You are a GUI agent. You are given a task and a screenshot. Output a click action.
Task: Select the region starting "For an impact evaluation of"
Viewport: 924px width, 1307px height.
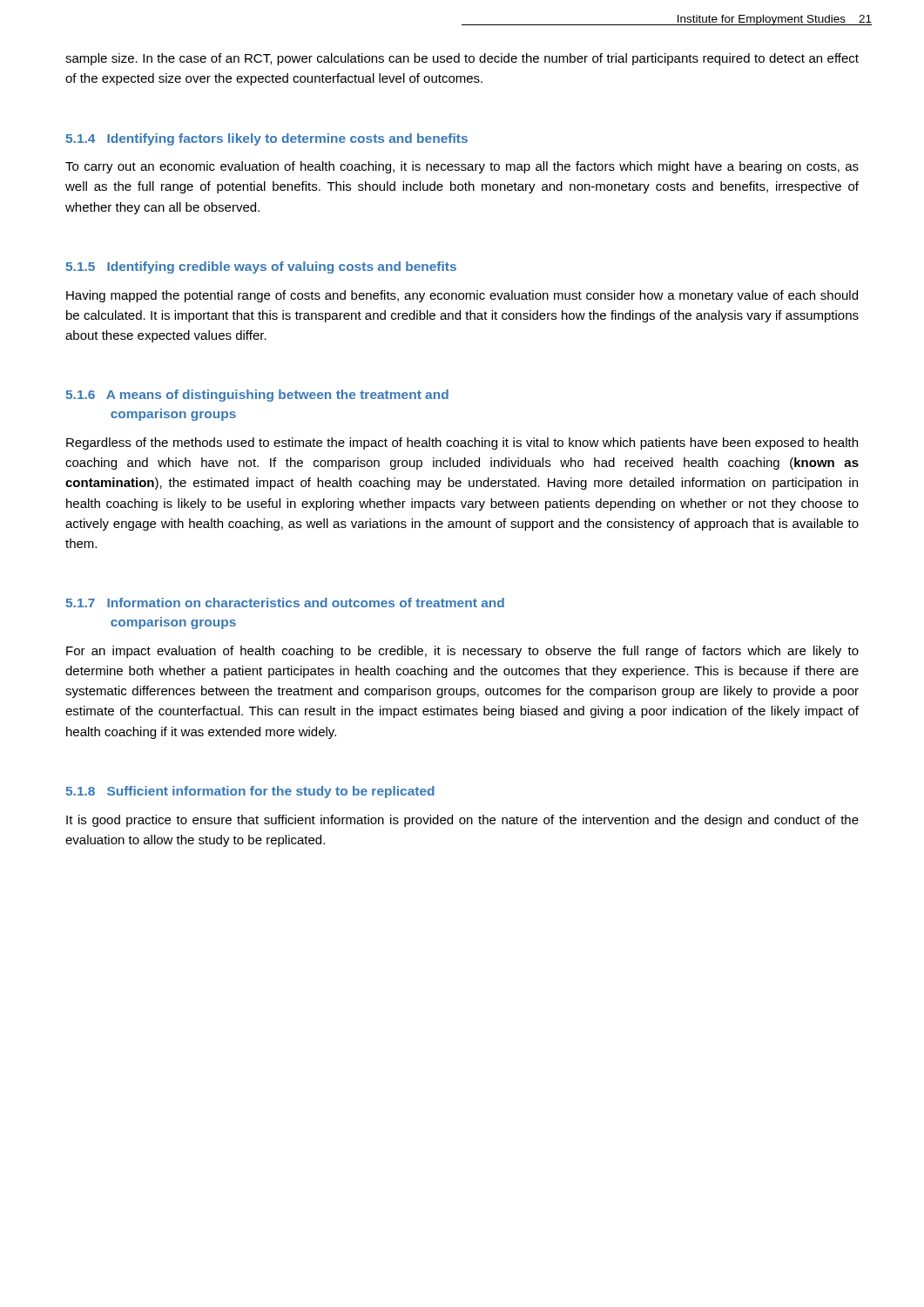tap(462, 691)
